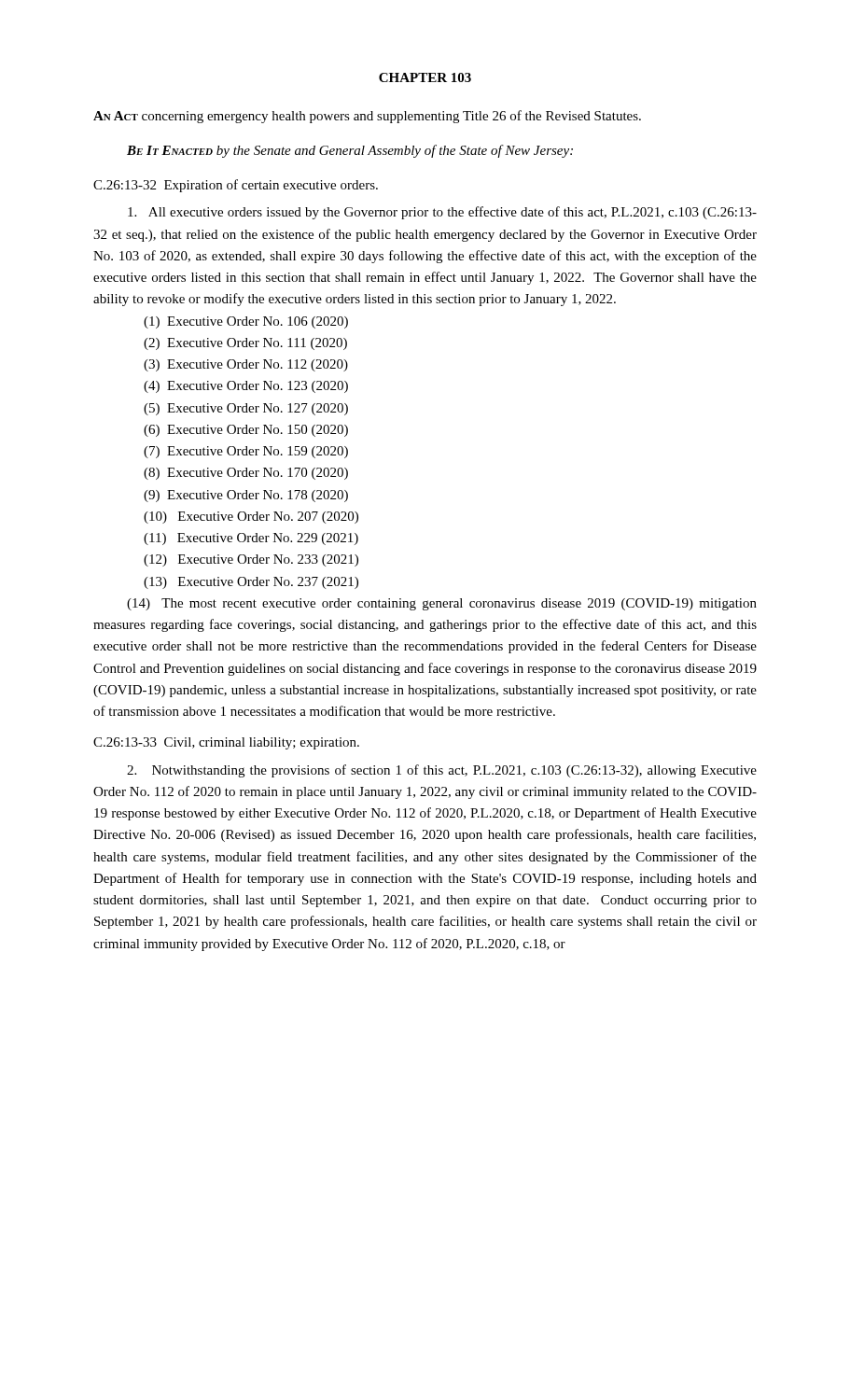Navigate to the passage starting "(14) The most"
Screen dimensions: 1400x850
point(425,657)
